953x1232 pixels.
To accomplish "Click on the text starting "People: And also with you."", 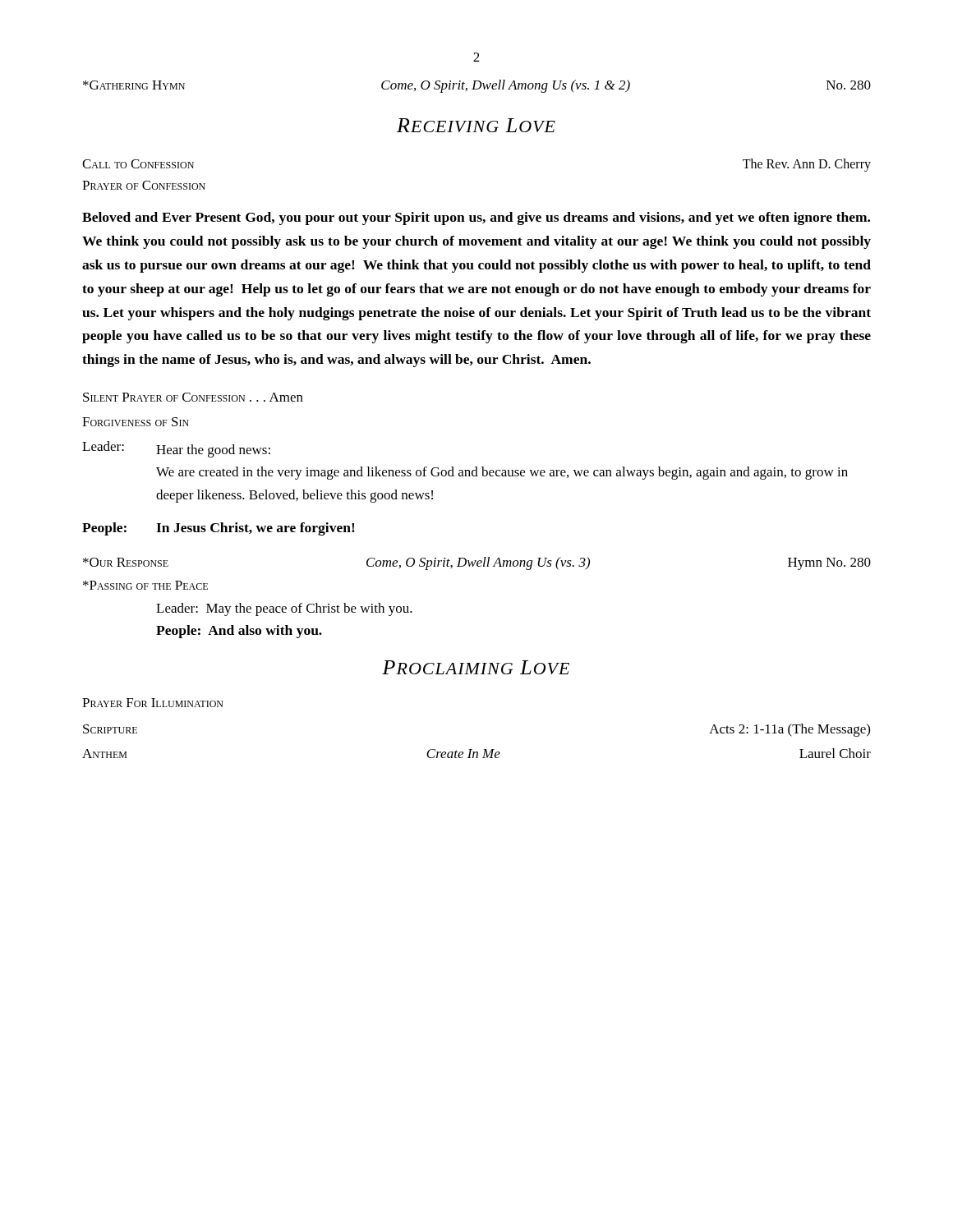I will tap(239, 630).
